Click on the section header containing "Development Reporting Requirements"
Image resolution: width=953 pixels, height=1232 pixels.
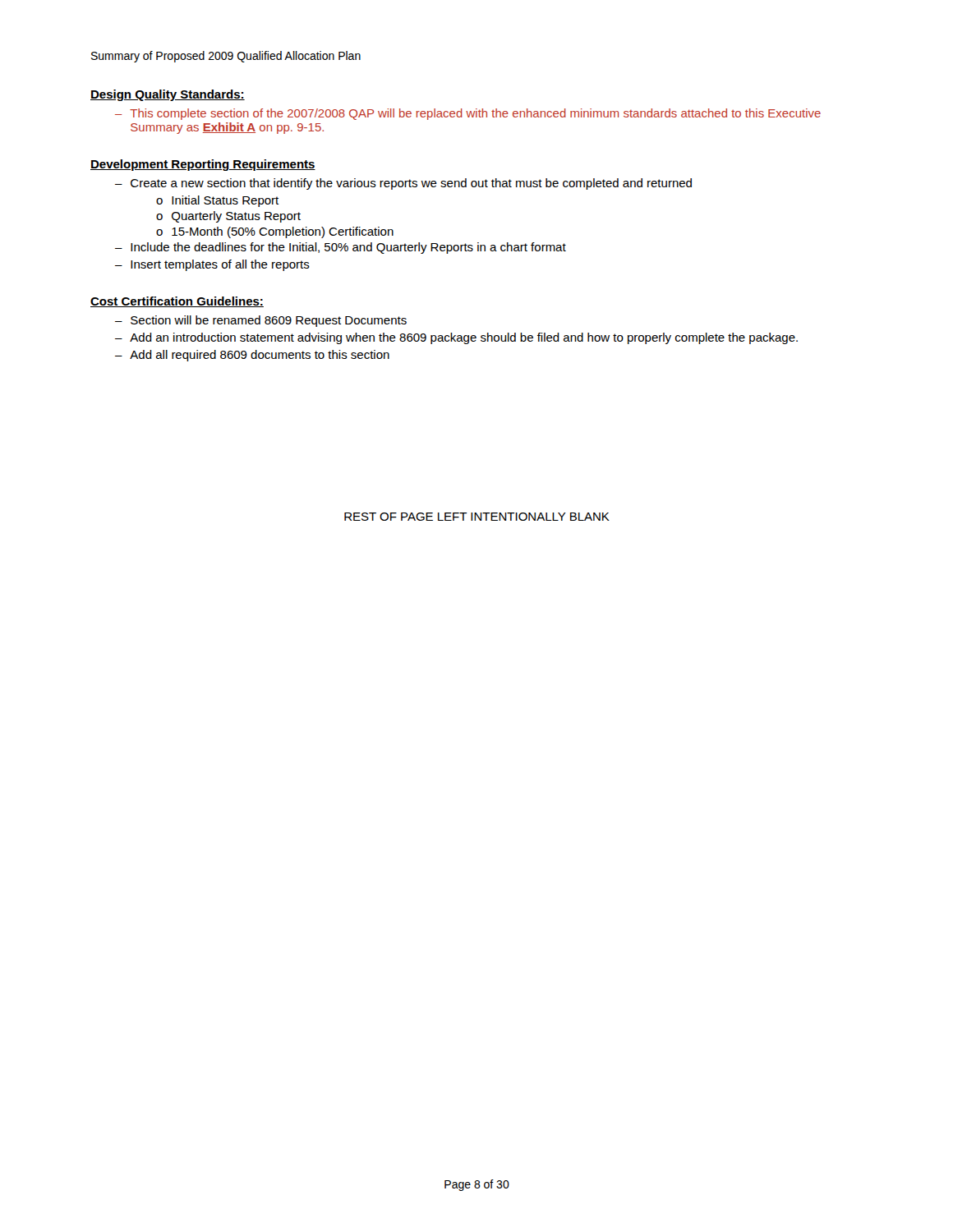(x=203, y=164)
